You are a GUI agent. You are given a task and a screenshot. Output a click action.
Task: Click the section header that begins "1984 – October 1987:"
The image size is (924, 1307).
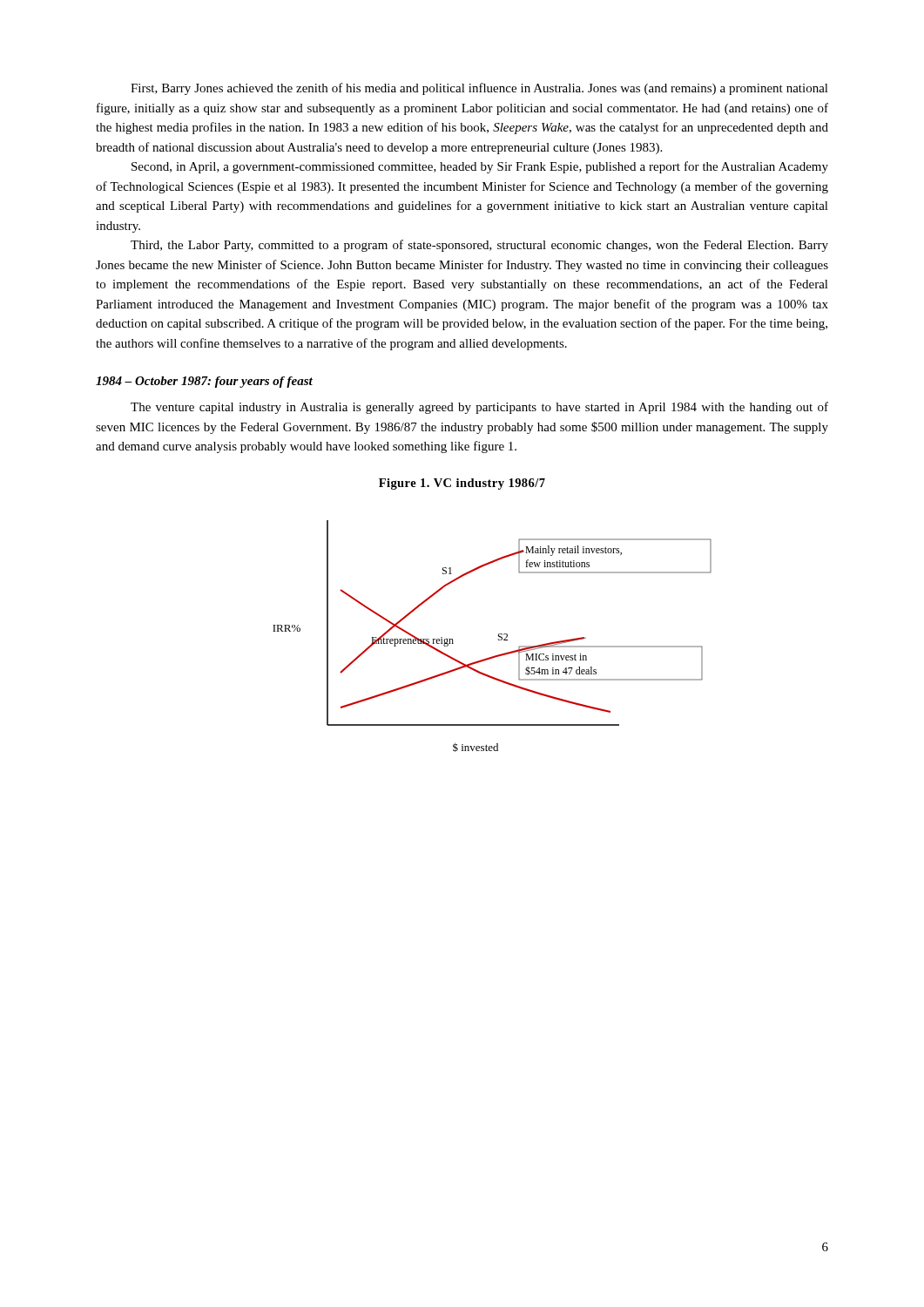(x=204, y=381)
